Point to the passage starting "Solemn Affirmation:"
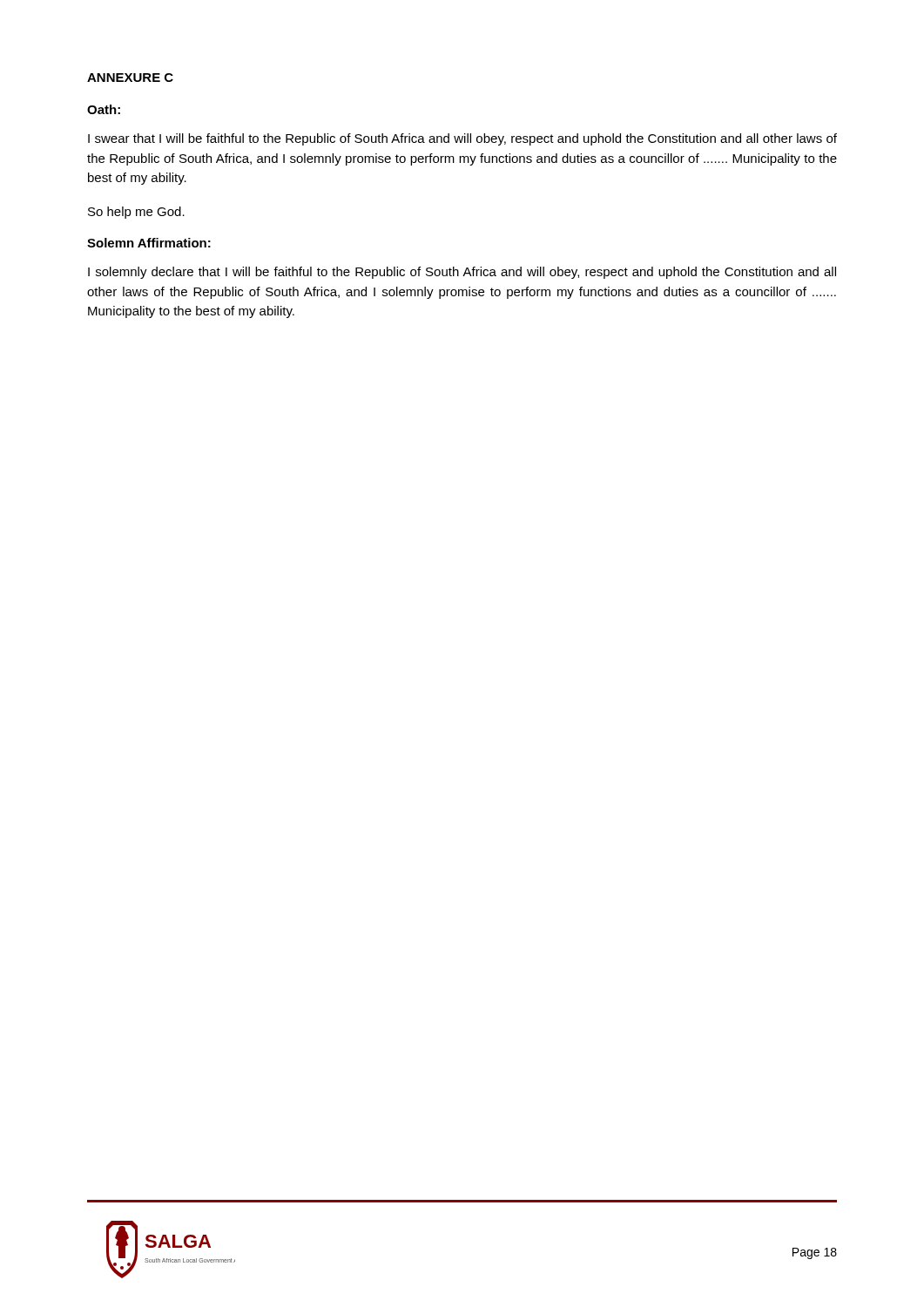The height and width of the screenshot is (1307, 924). coord(149,243)
